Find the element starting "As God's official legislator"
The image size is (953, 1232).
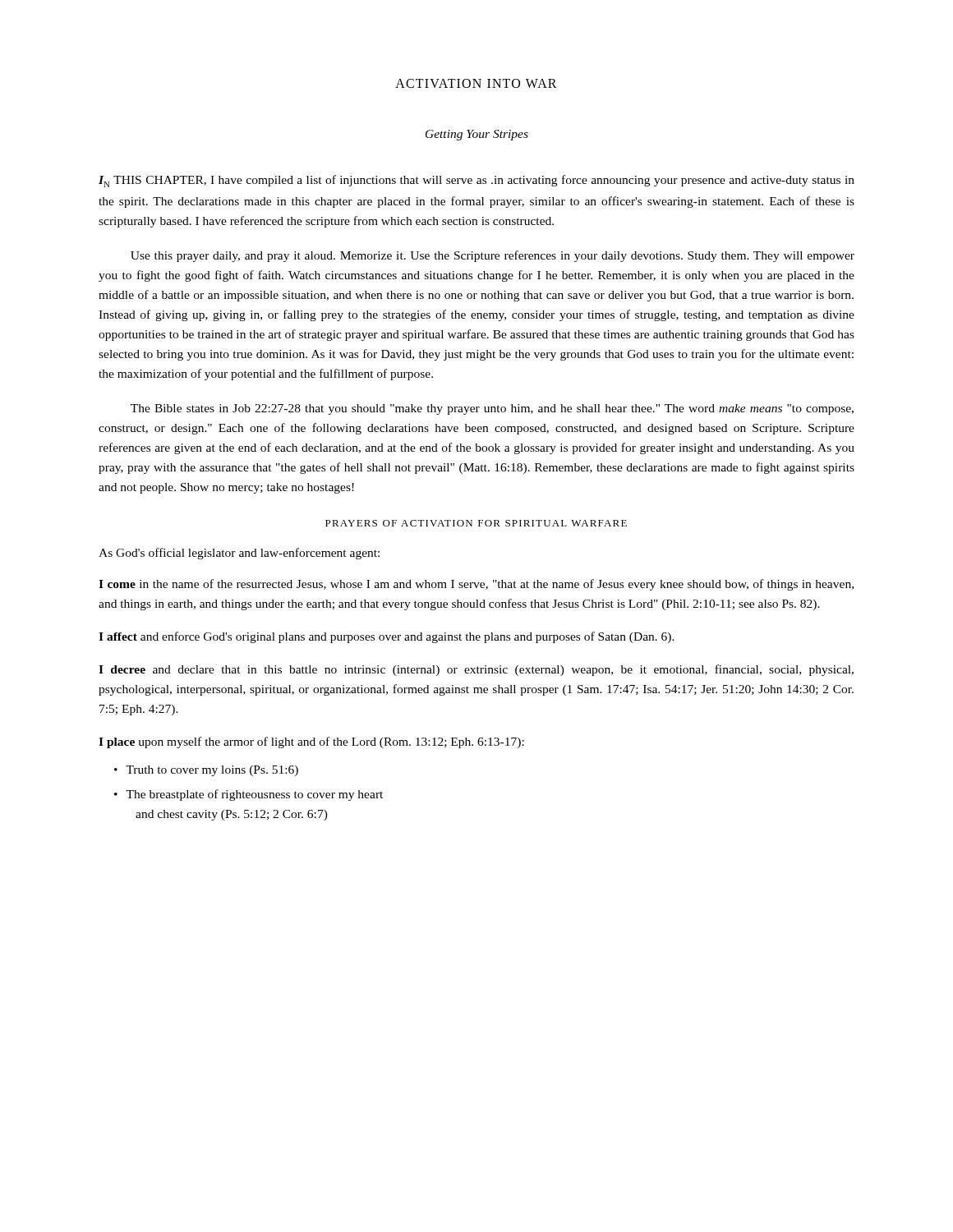tap(240, 552)
